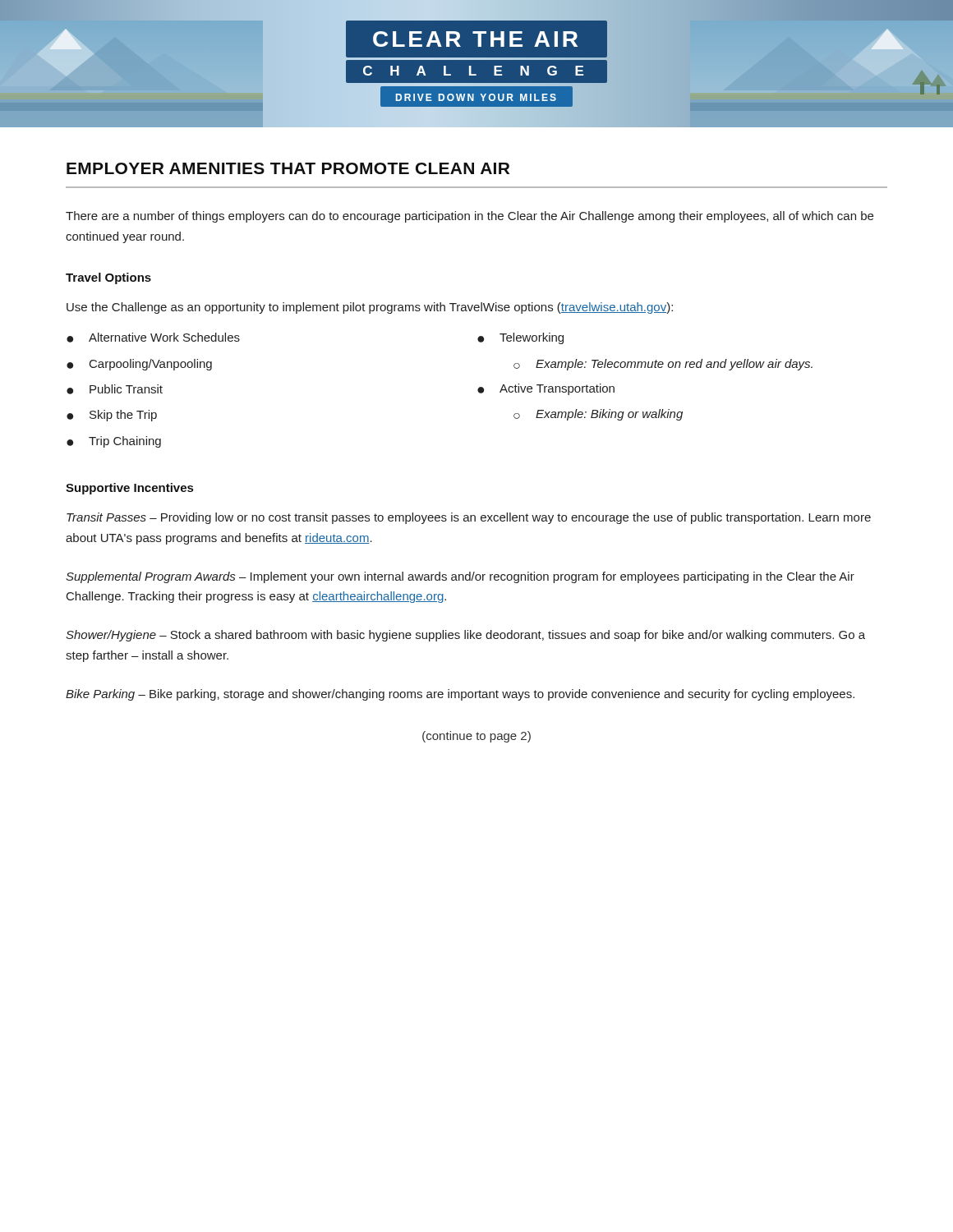Select the list item containing "● Alternative Work"
Screen dimensions: 1232x953
click(153, 339)
